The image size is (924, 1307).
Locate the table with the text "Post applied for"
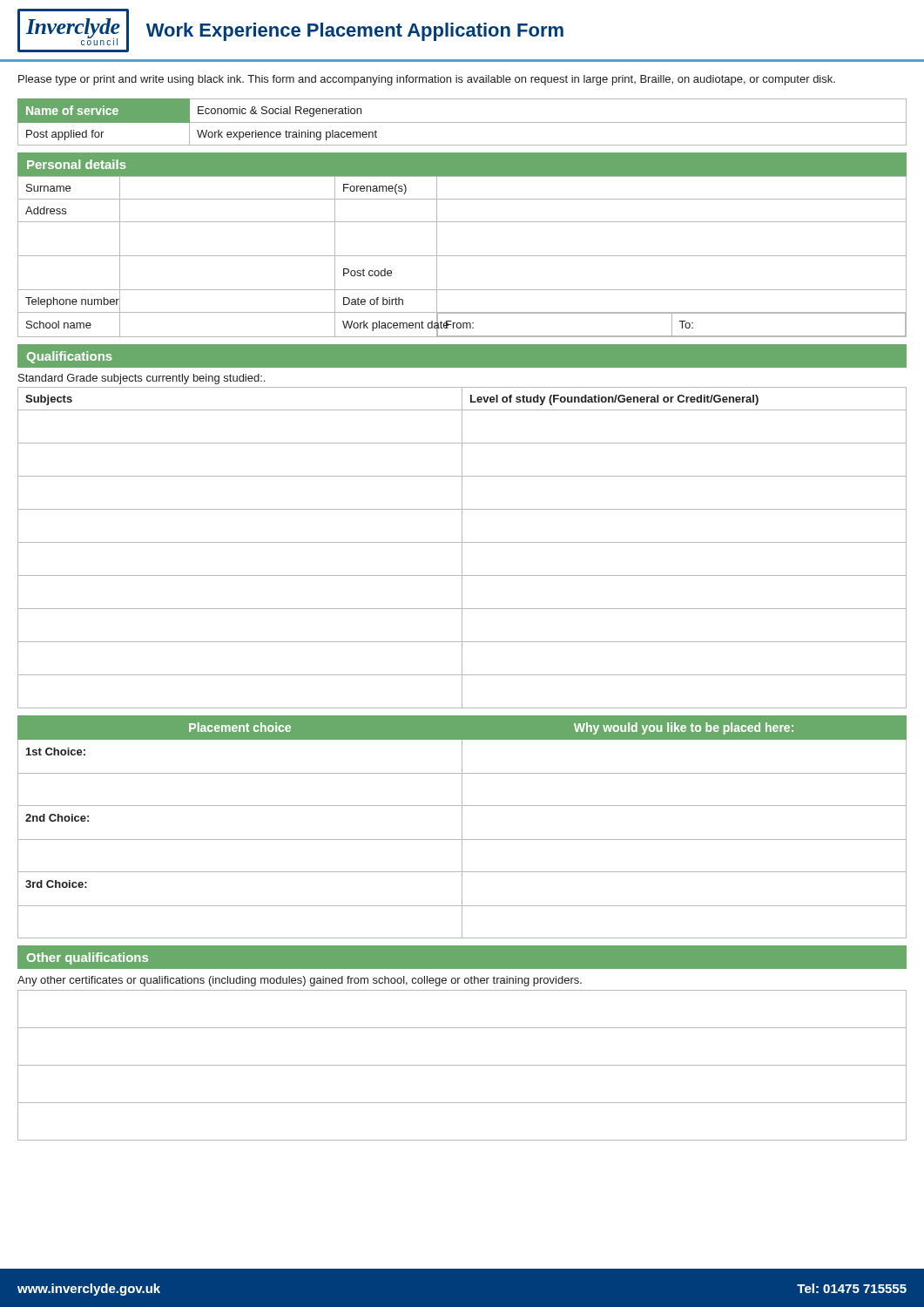462,122
